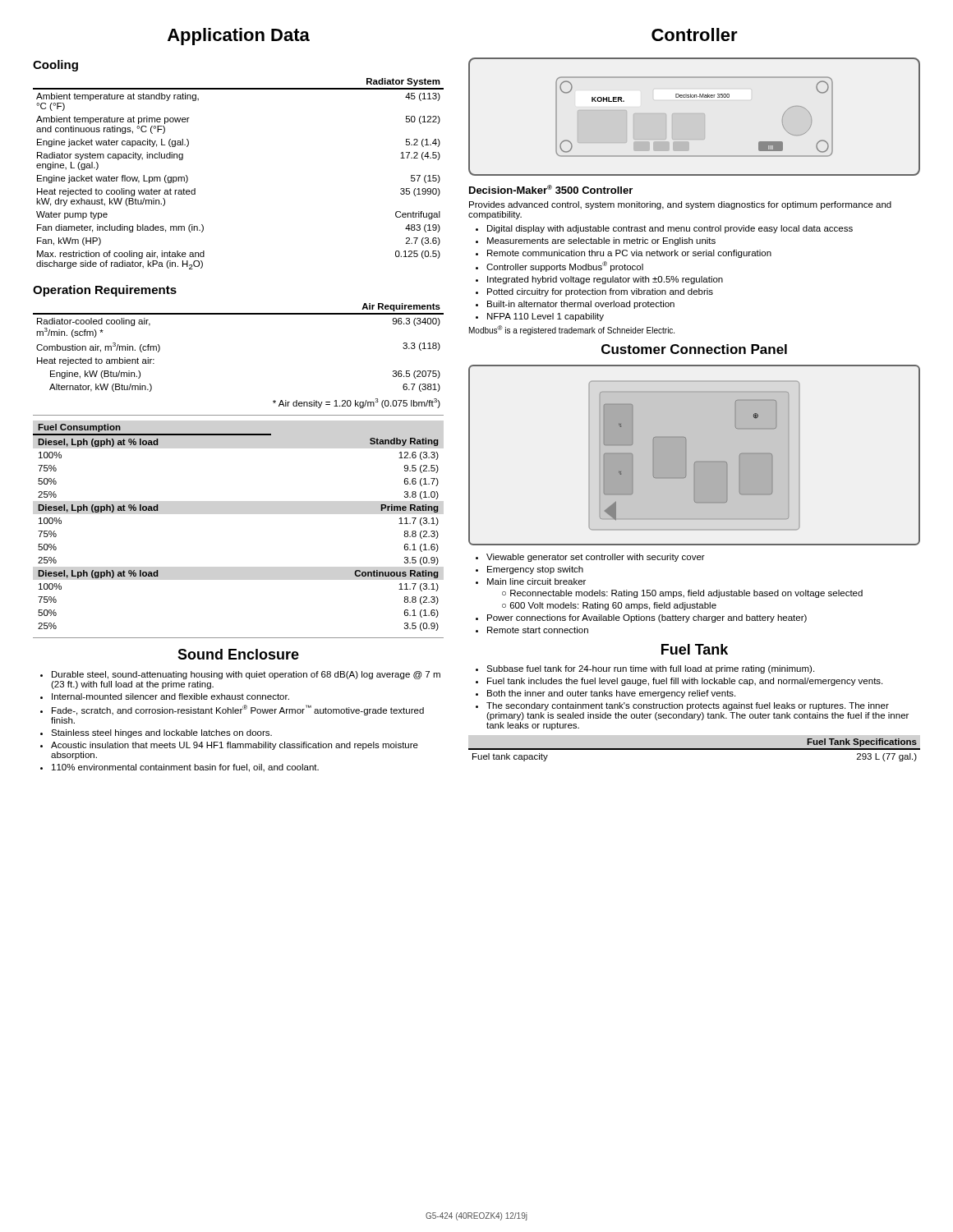Click on the list item that says "Integrated hybrid voltage regulator with"

point(605,279)
